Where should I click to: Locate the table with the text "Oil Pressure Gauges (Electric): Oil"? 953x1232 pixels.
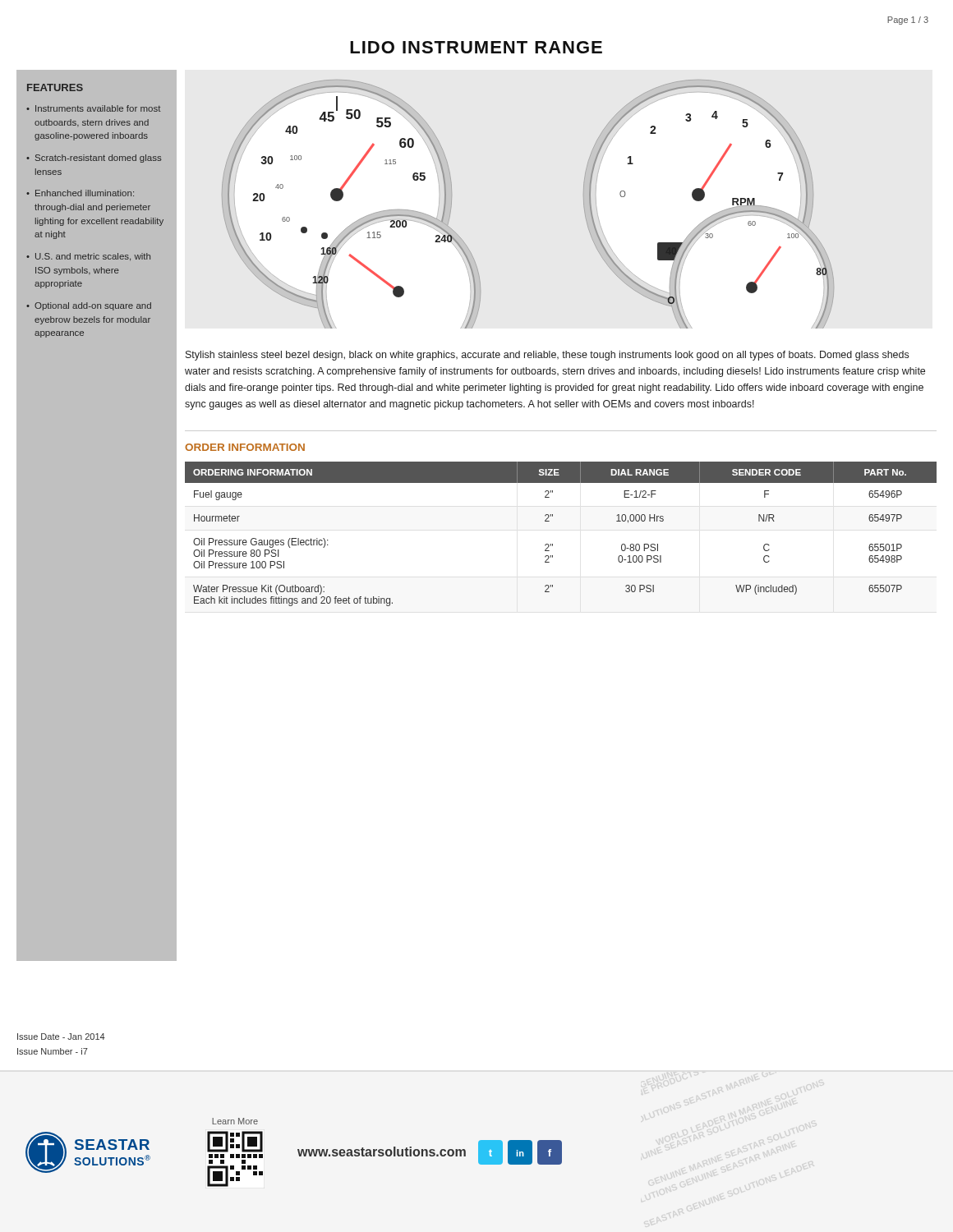[561, 537]
